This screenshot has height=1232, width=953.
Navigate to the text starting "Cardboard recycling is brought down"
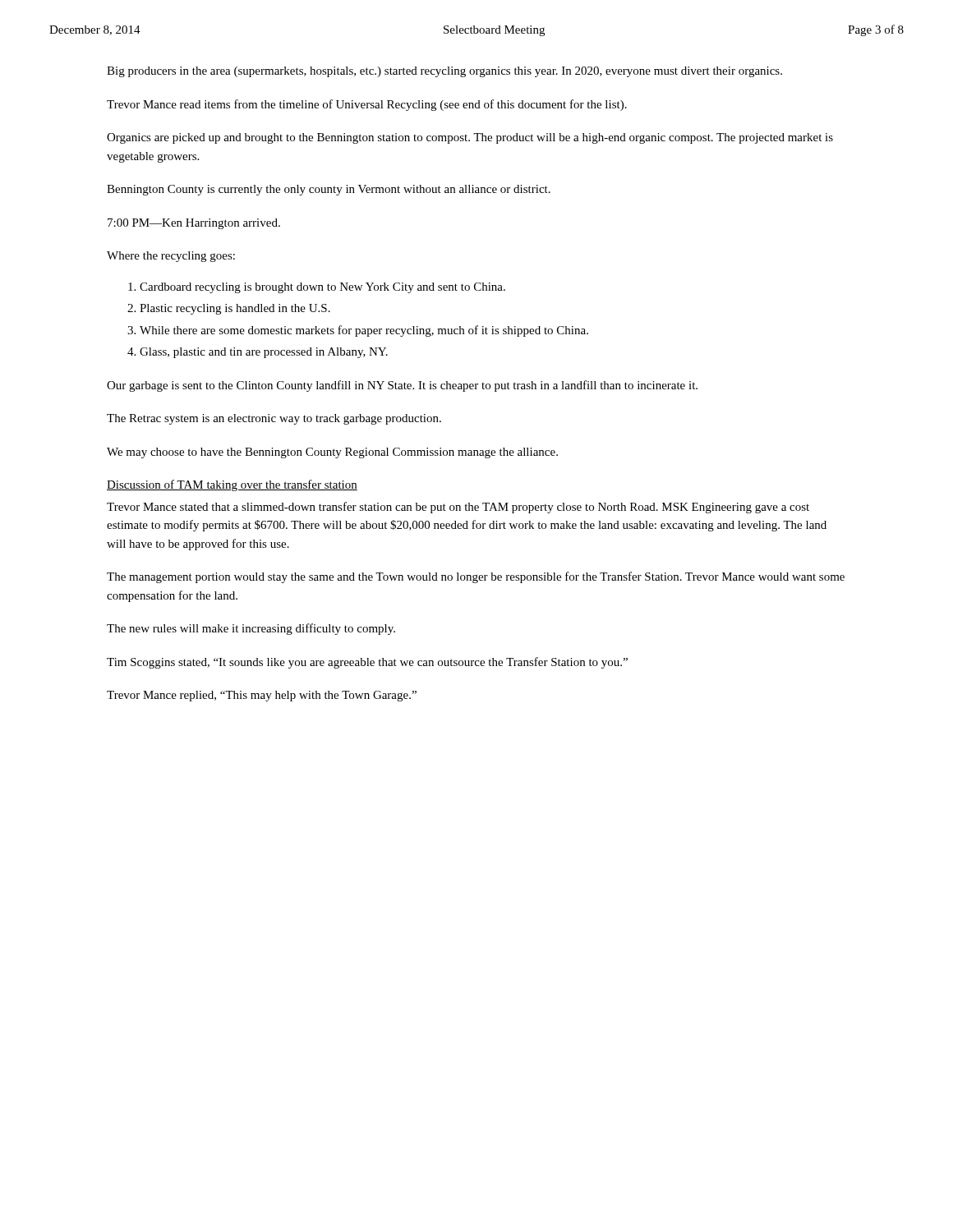point(323,286)
